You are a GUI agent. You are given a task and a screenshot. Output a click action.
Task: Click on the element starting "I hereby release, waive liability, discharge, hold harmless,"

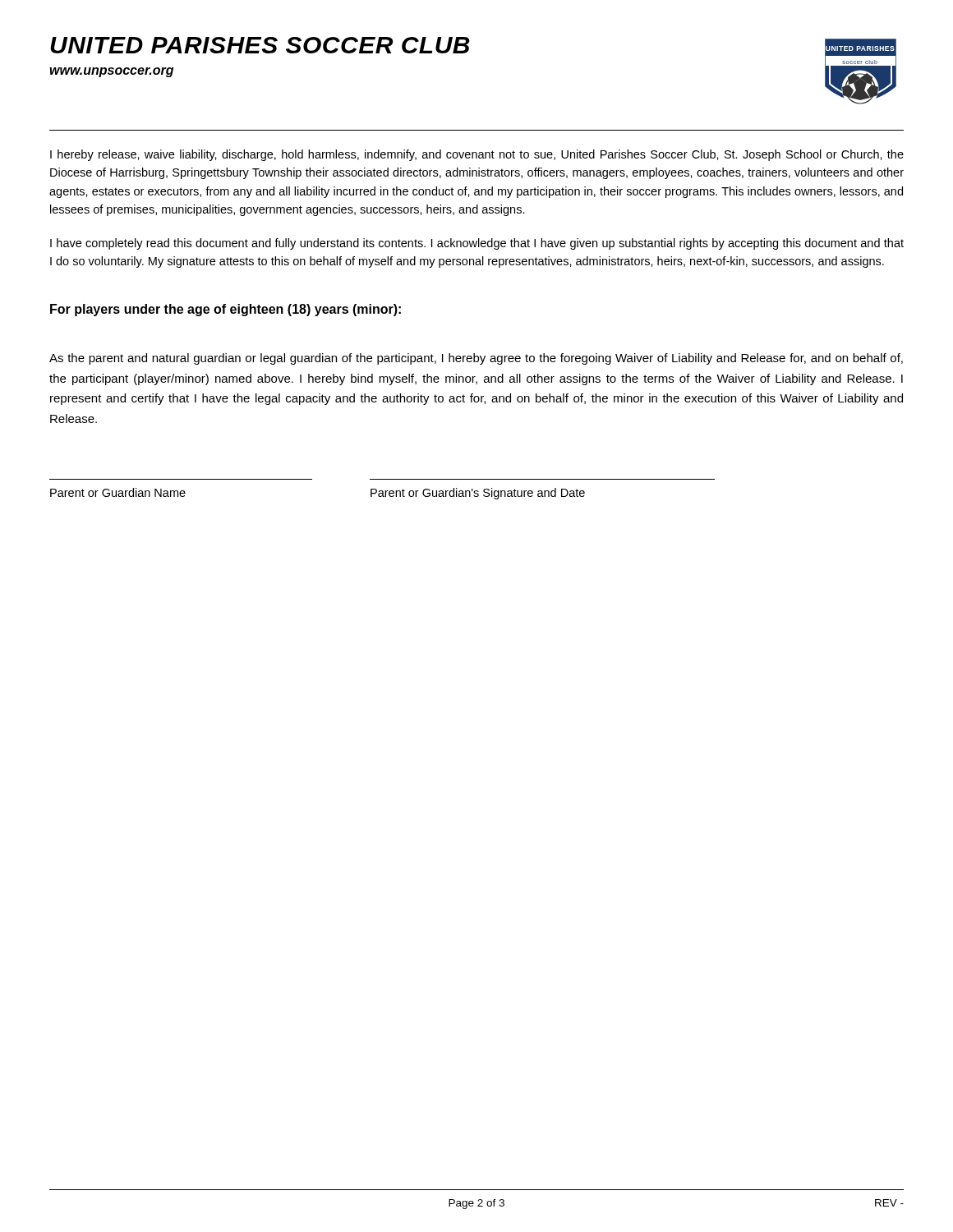[476, 182]
